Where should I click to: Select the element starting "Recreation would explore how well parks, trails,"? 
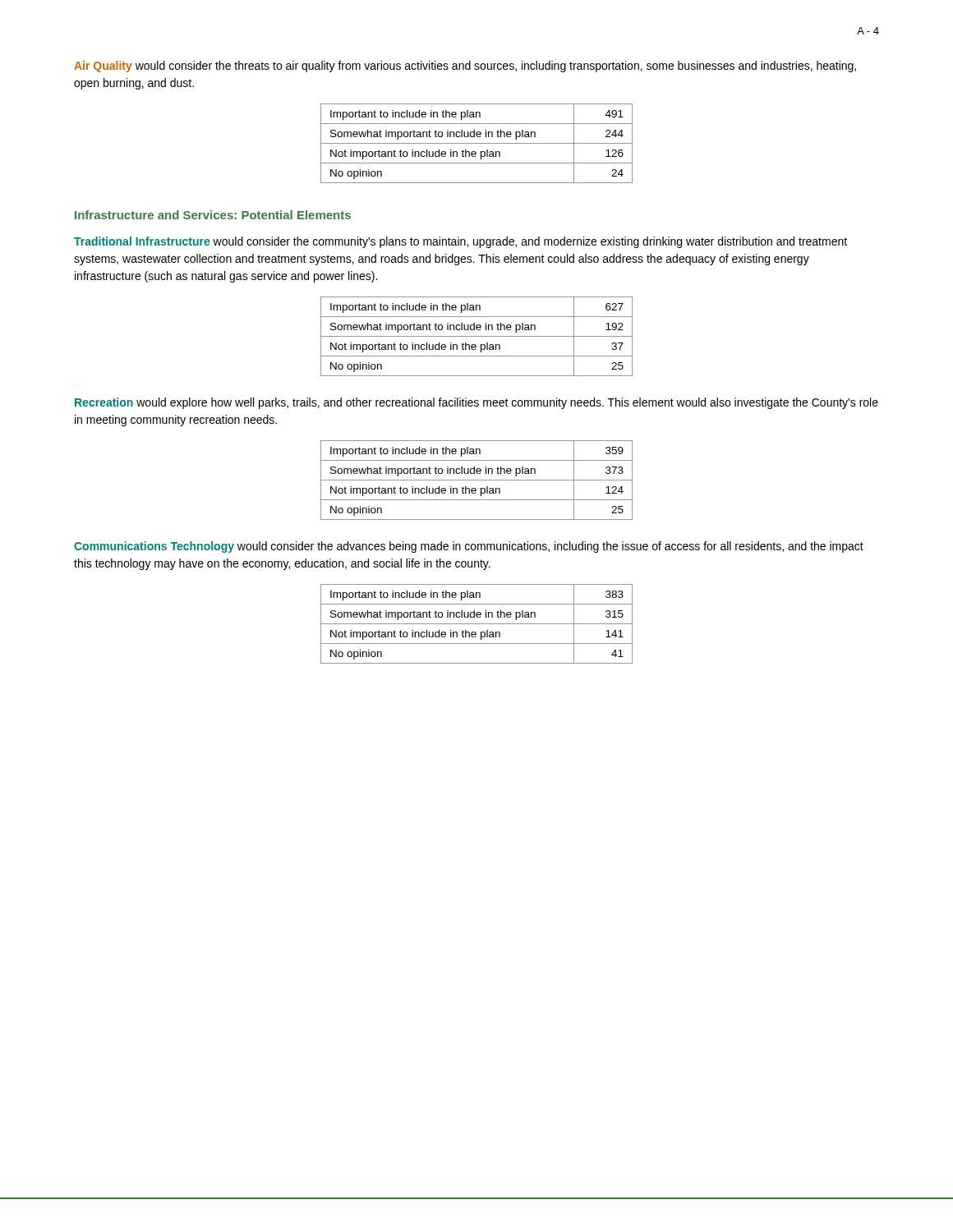(x=476, y=411)
